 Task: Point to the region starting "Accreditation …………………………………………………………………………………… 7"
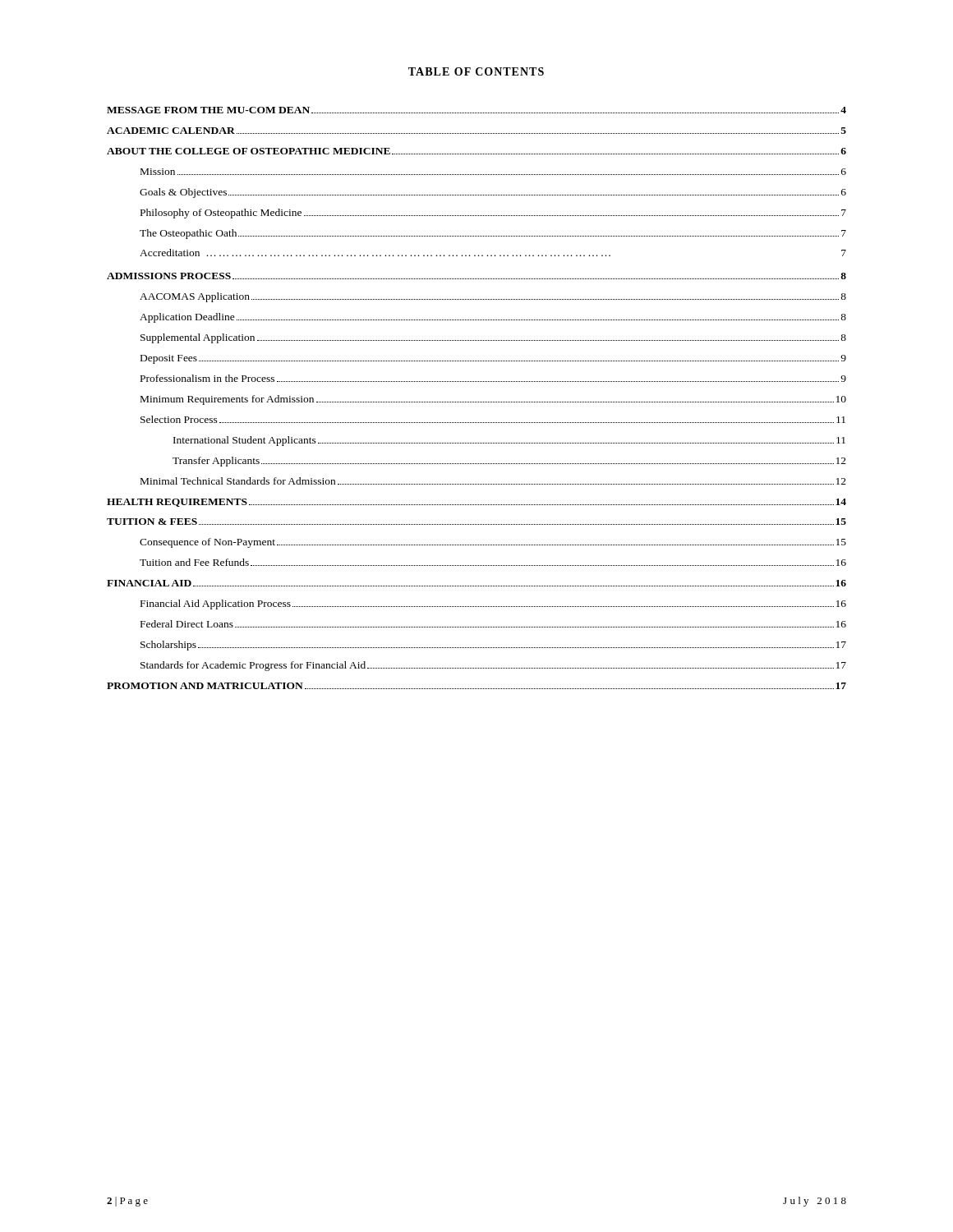pyautogui.click(x=493, y=254)
